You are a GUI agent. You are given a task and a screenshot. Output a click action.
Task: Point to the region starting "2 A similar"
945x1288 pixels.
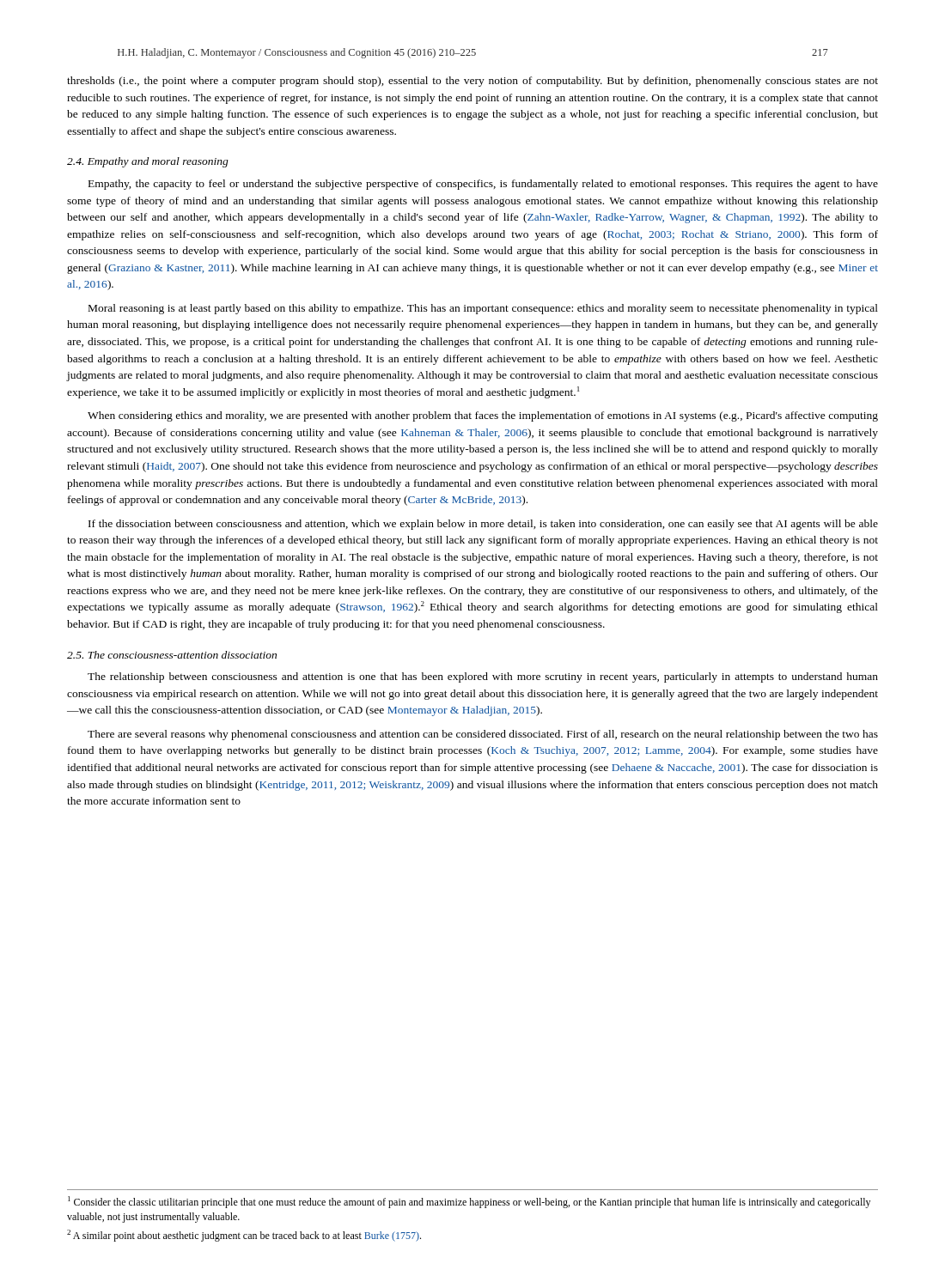244,1235
